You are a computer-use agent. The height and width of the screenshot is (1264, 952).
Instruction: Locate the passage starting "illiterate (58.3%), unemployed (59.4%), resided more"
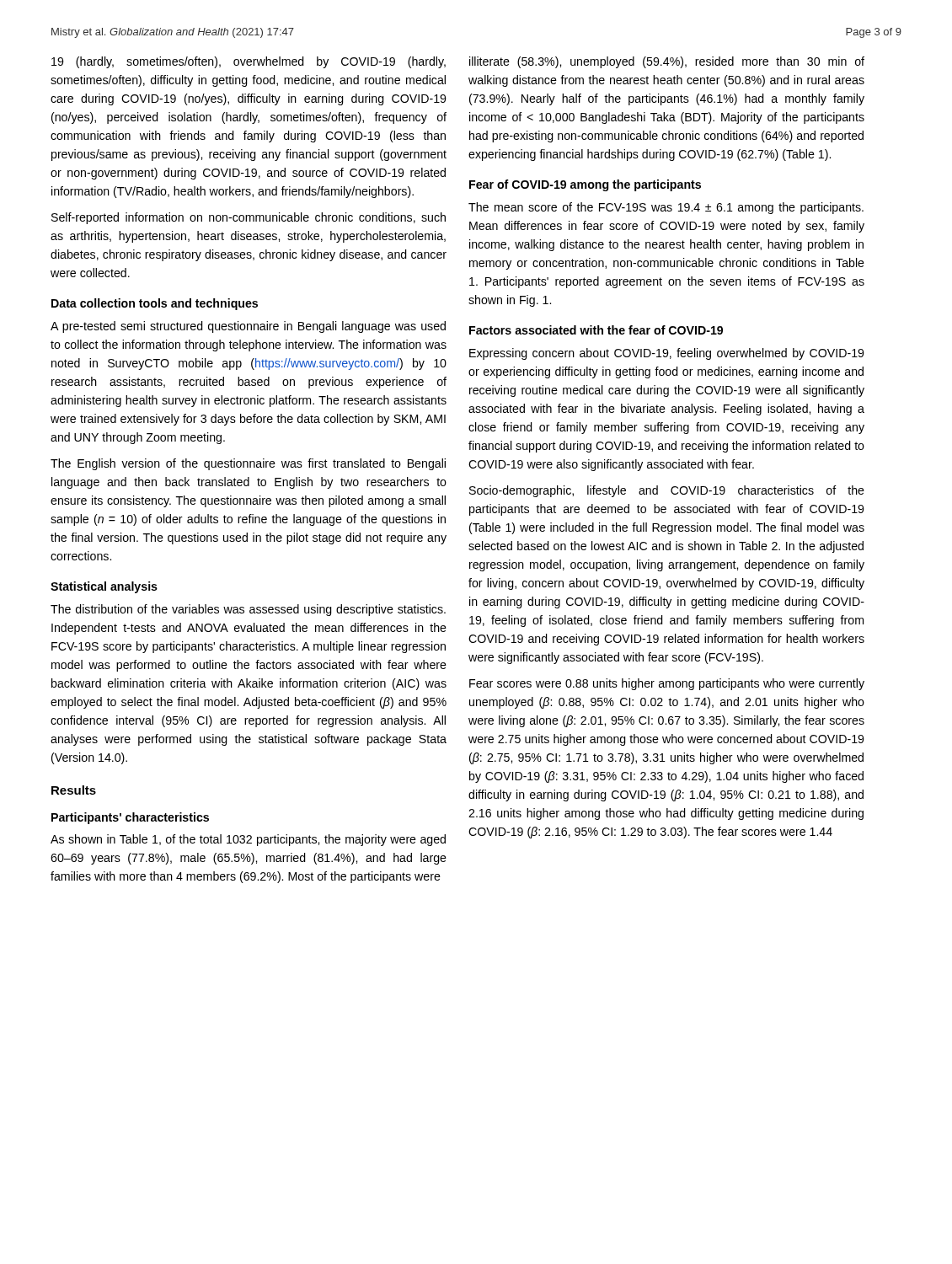click(x=666, y=108)
